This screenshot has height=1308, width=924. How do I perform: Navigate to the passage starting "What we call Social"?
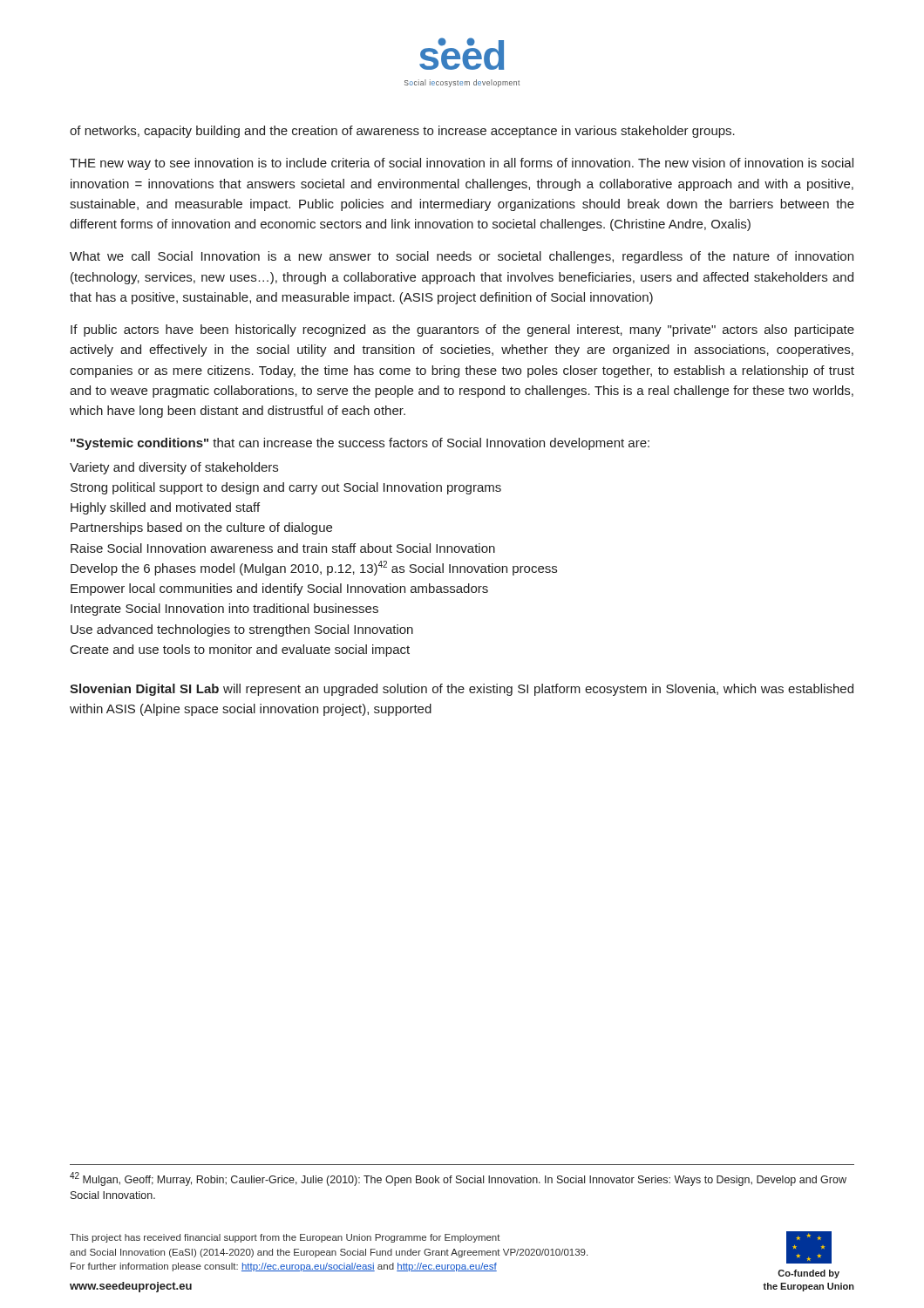coord(462,276)
